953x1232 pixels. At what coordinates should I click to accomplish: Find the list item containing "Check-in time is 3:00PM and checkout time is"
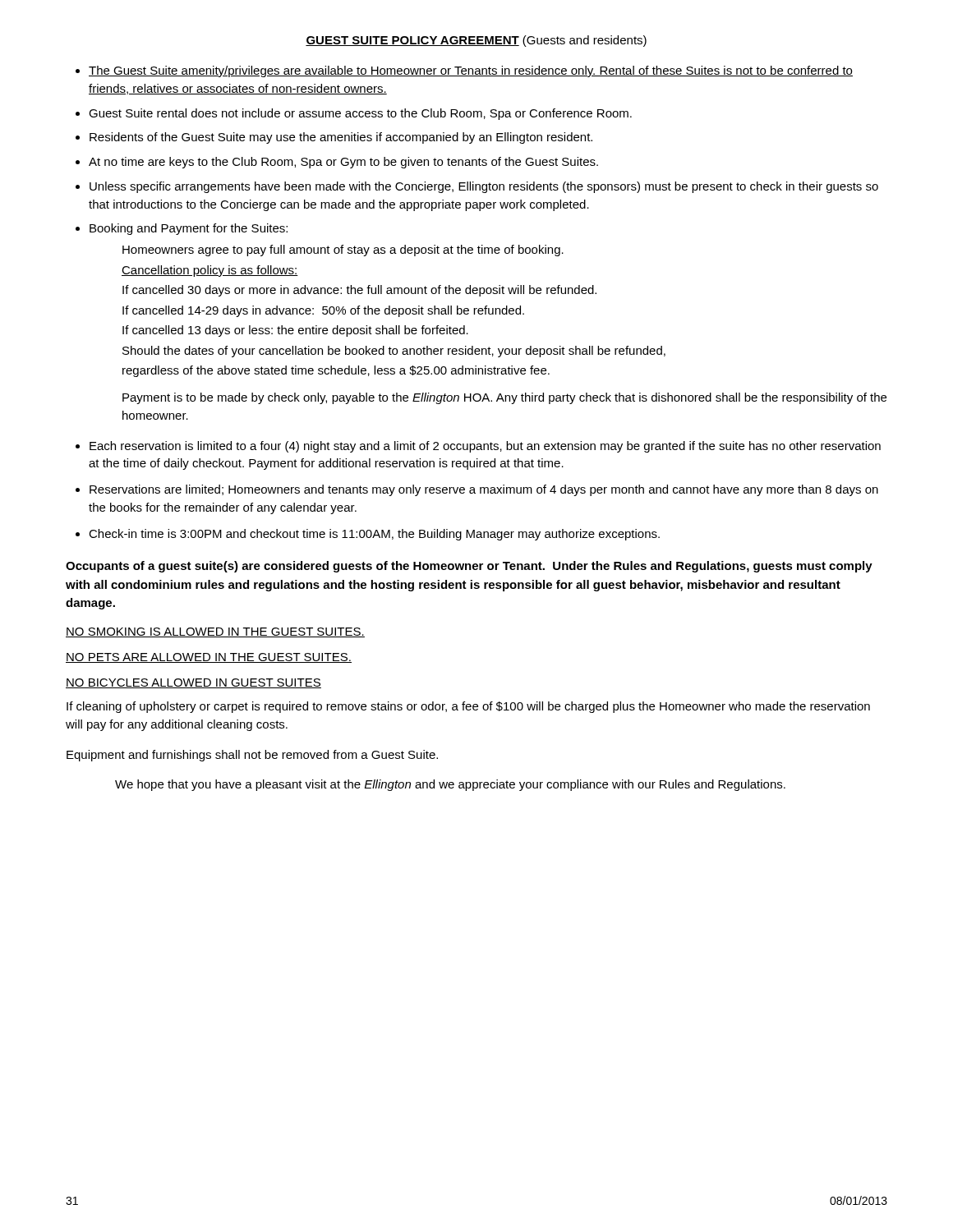(x=375, y=533)
